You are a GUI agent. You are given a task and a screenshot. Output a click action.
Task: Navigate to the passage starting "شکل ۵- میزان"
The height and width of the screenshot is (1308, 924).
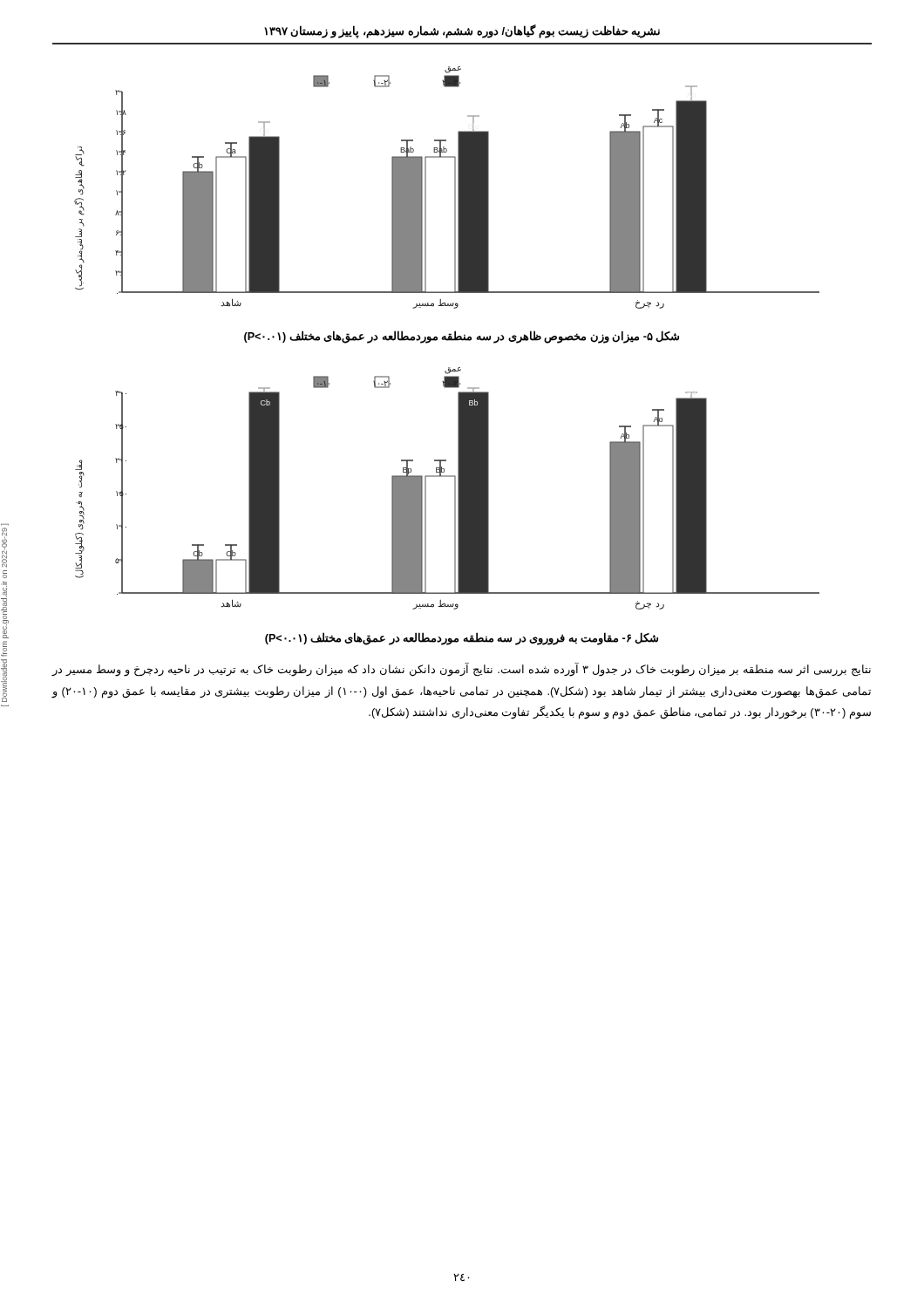pos(462,337)
